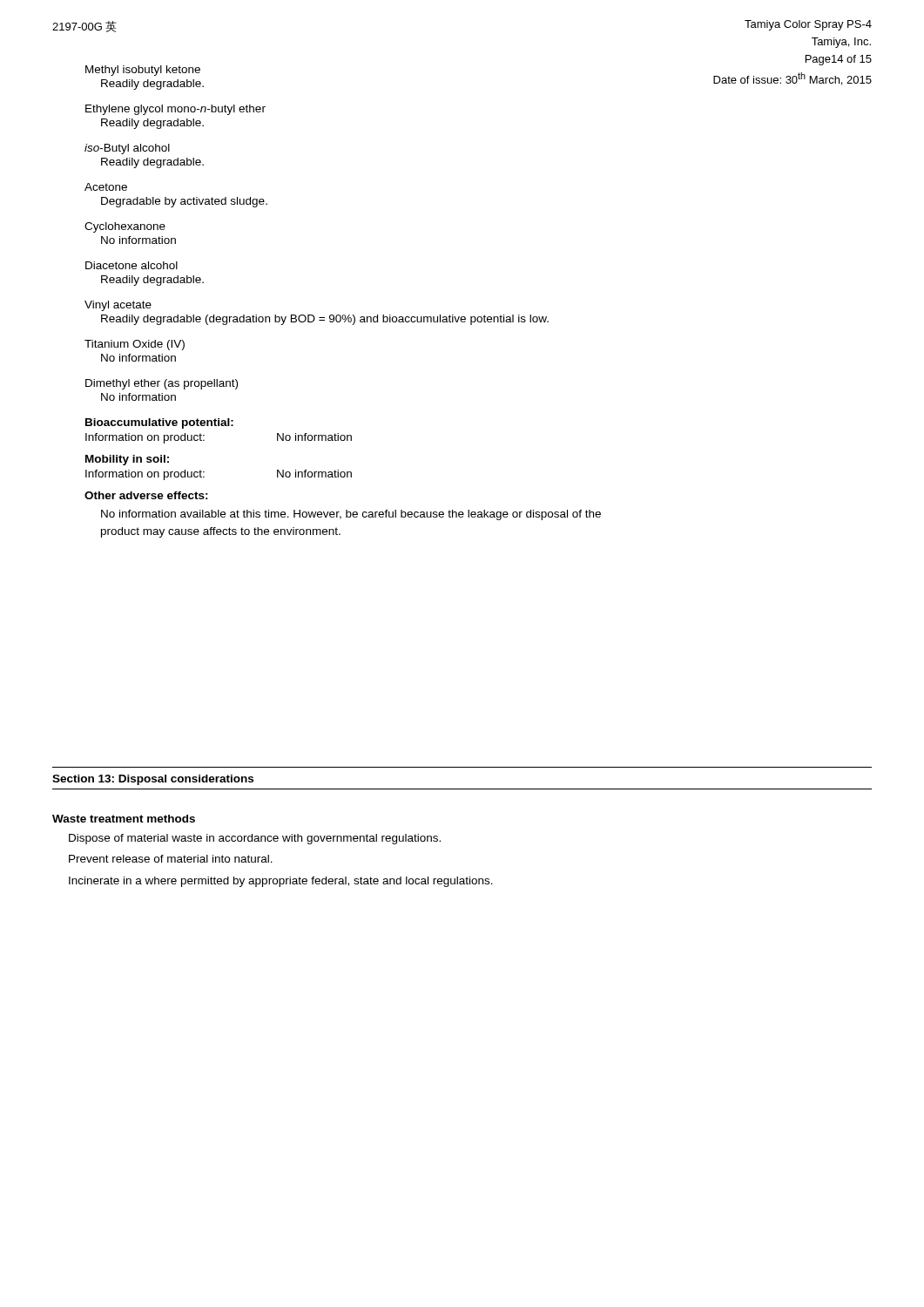Locate the text "iso-Butyl alcohol Readily degradable."
The width and height of the screenshot is (924, 1307).
tap(127, 149)
